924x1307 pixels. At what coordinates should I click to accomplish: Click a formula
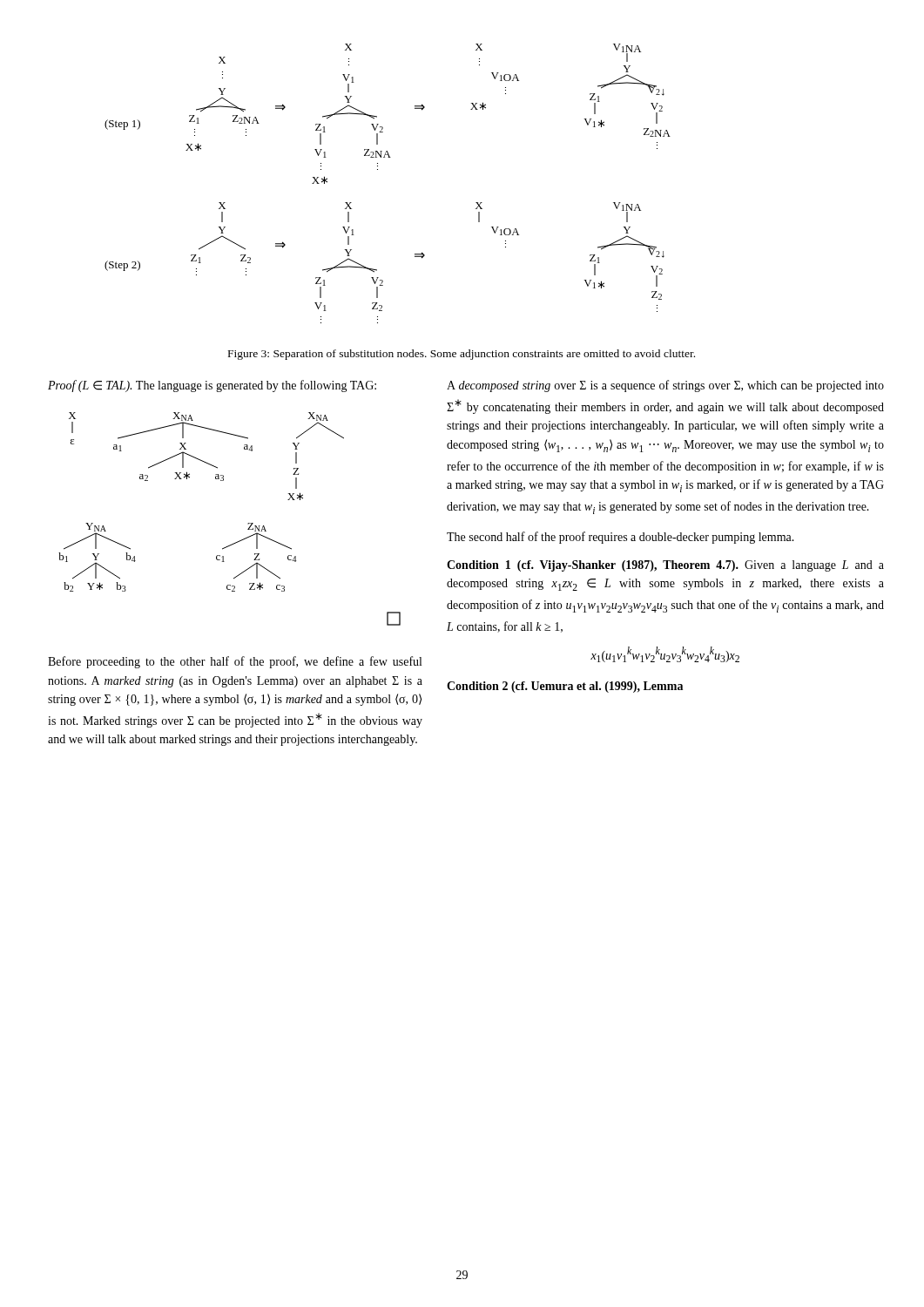click(665, 655)
